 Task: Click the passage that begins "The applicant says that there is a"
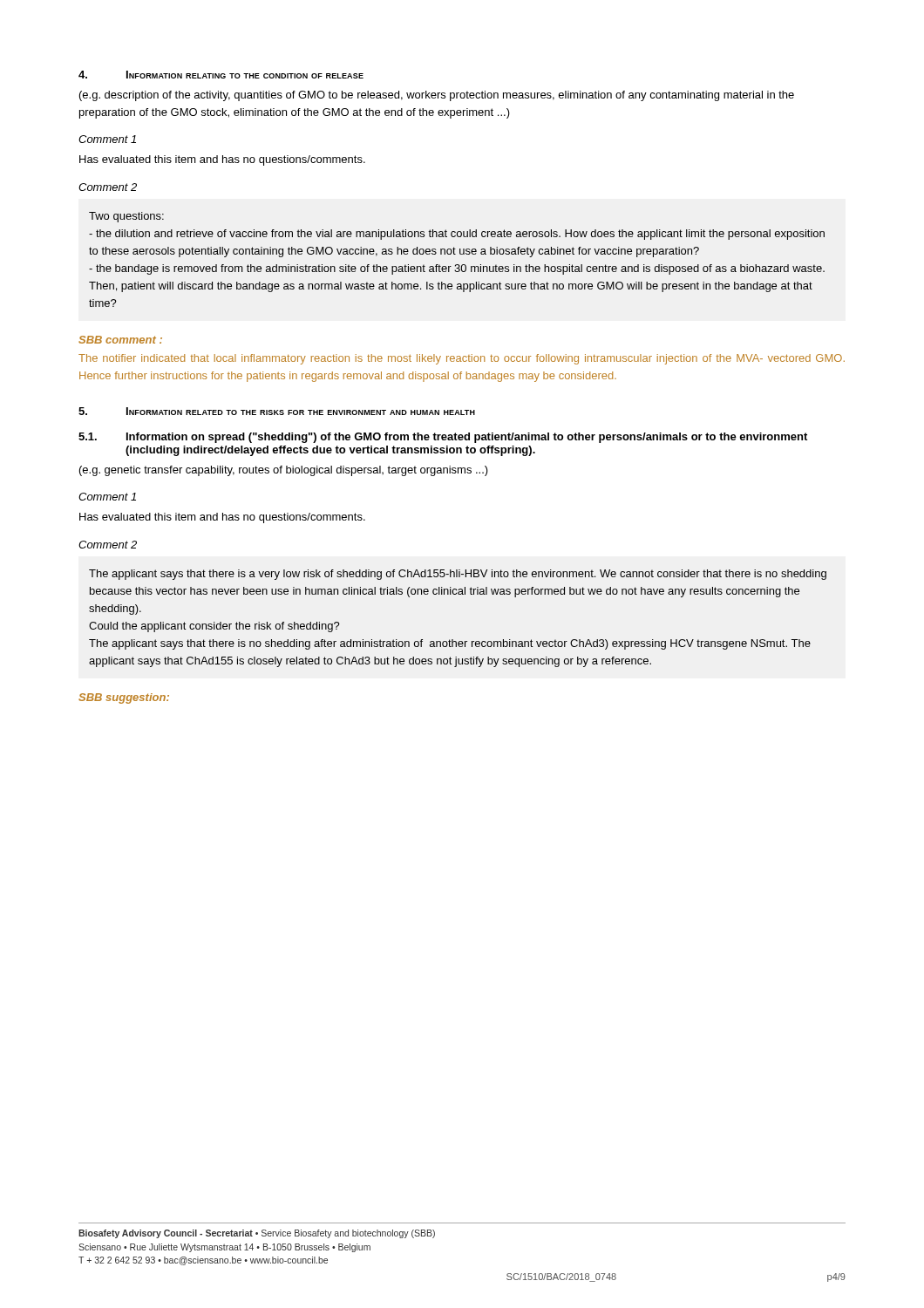click(x=458, y=575)
